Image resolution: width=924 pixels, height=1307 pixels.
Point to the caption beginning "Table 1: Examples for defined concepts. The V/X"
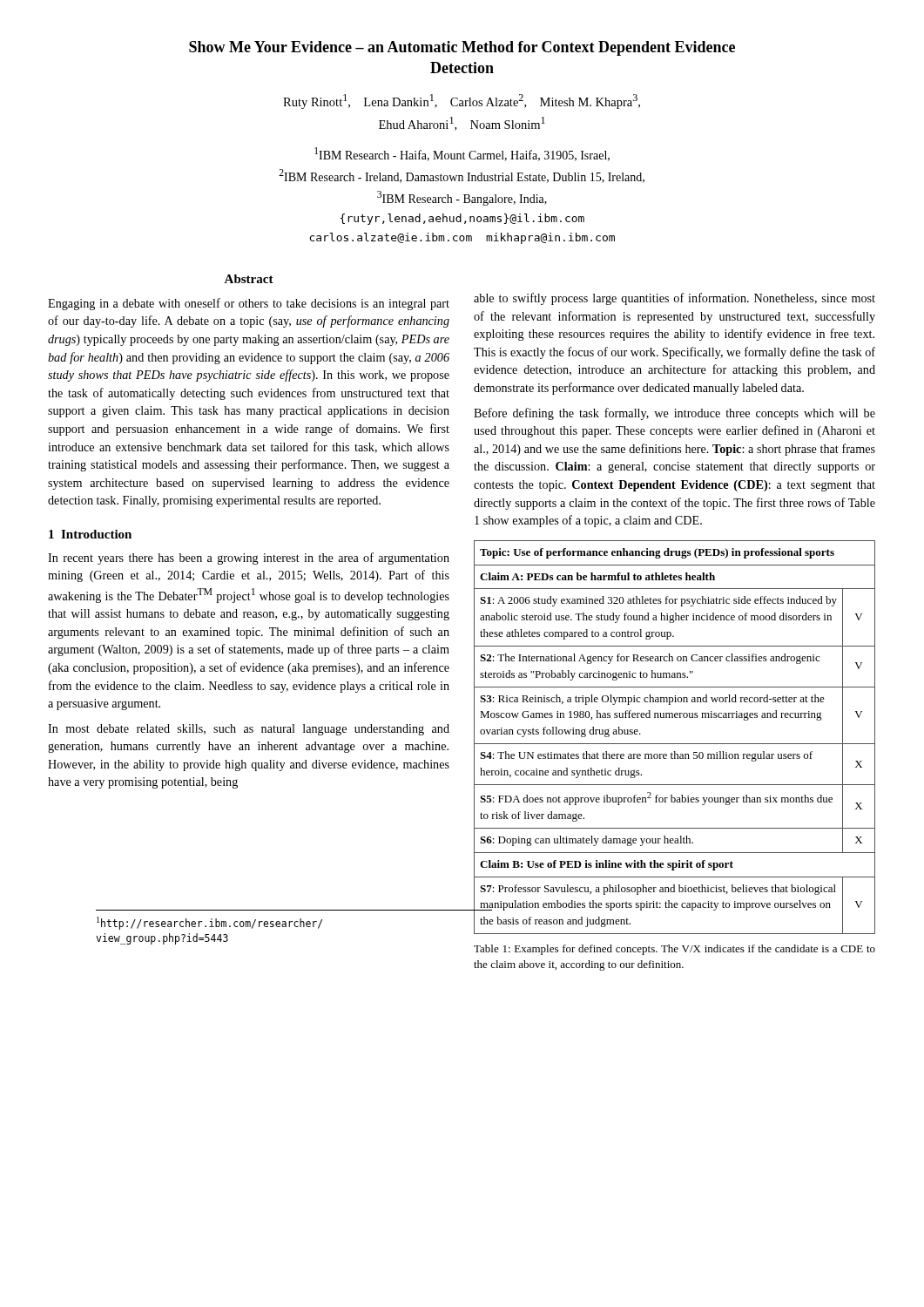[674, 956]
